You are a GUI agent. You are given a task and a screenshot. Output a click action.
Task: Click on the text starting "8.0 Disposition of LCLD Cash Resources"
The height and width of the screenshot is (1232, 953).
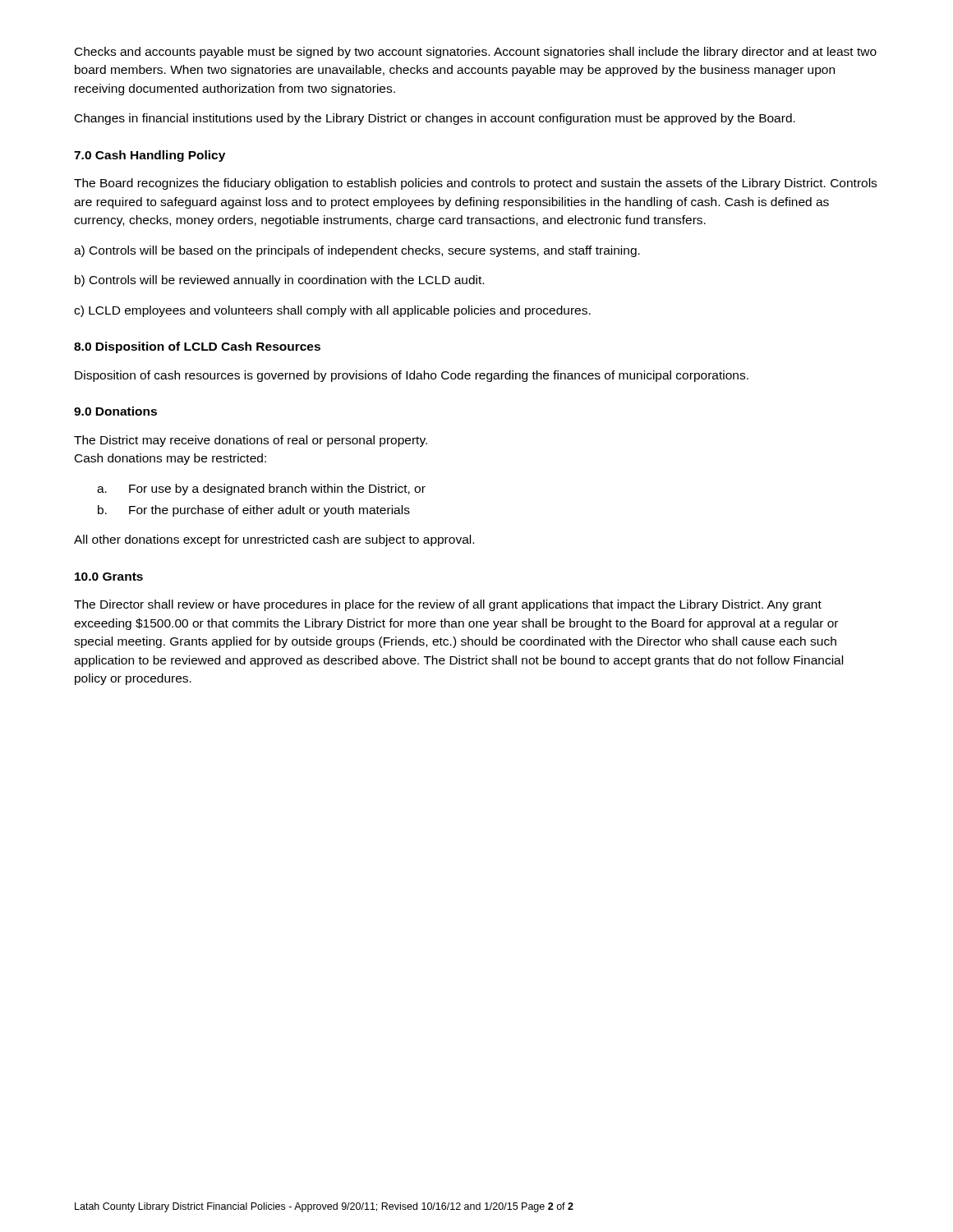coord(197,347)
